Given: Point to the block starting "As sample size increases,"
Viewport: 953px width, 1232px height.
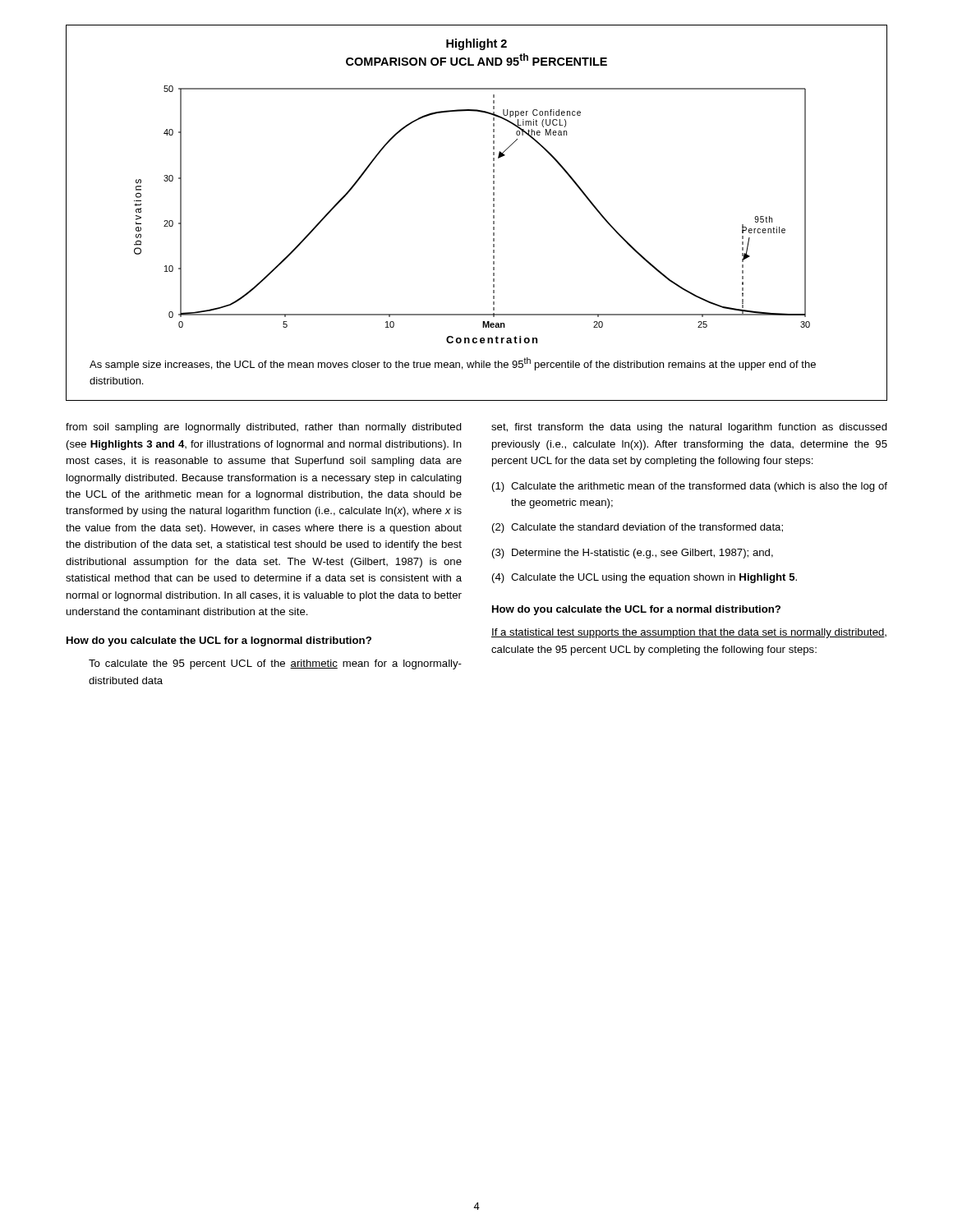Looking at the screenshot, I should [x=453, y=371].
